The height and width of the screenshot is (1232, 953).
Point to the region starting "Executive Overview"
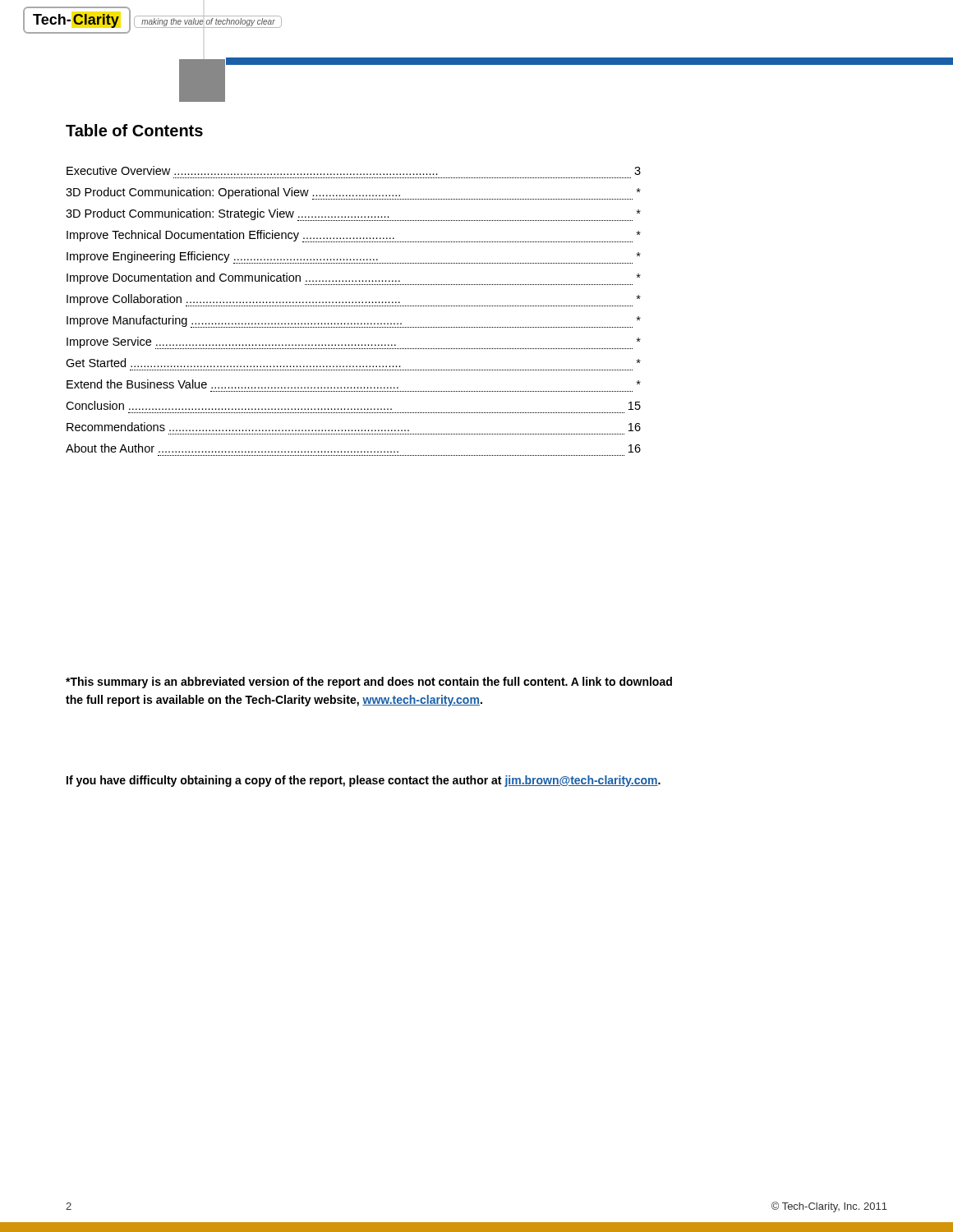353,171
